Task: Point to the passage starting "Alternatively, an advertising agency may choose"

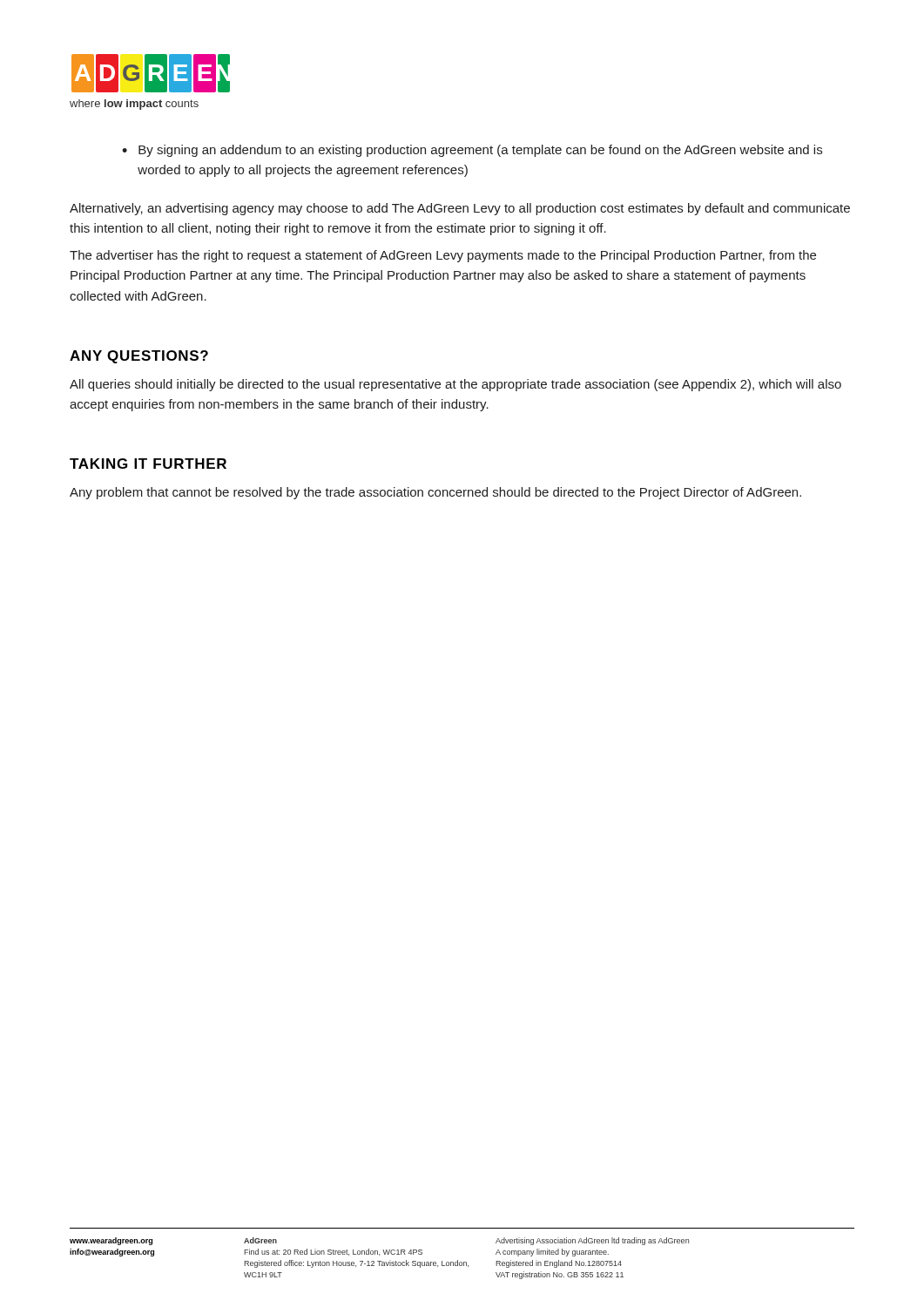Action: pos(460,217)
